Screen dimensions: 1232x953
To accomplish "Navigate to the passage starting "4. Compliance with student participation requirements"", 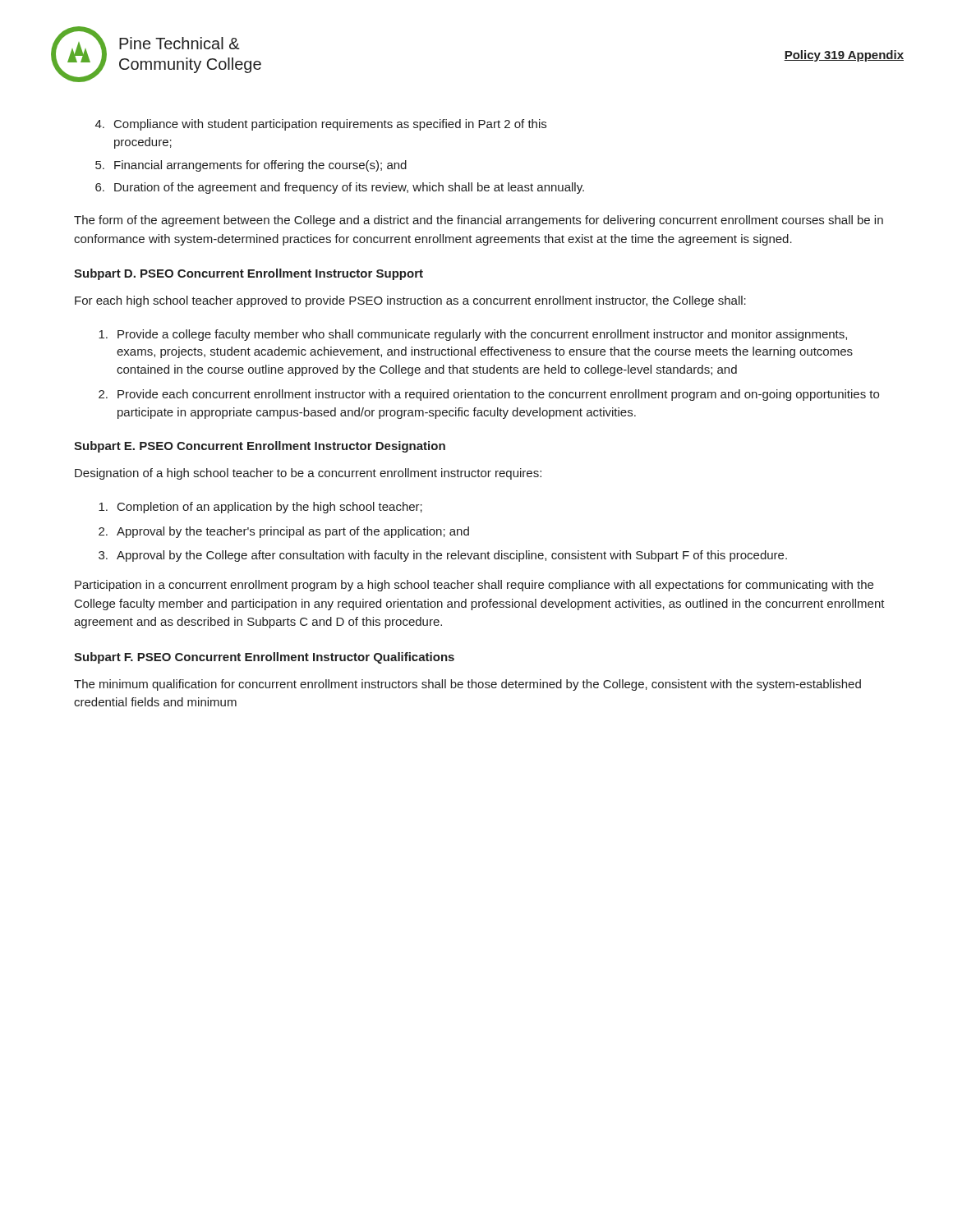I will click(x=481, y=133).
